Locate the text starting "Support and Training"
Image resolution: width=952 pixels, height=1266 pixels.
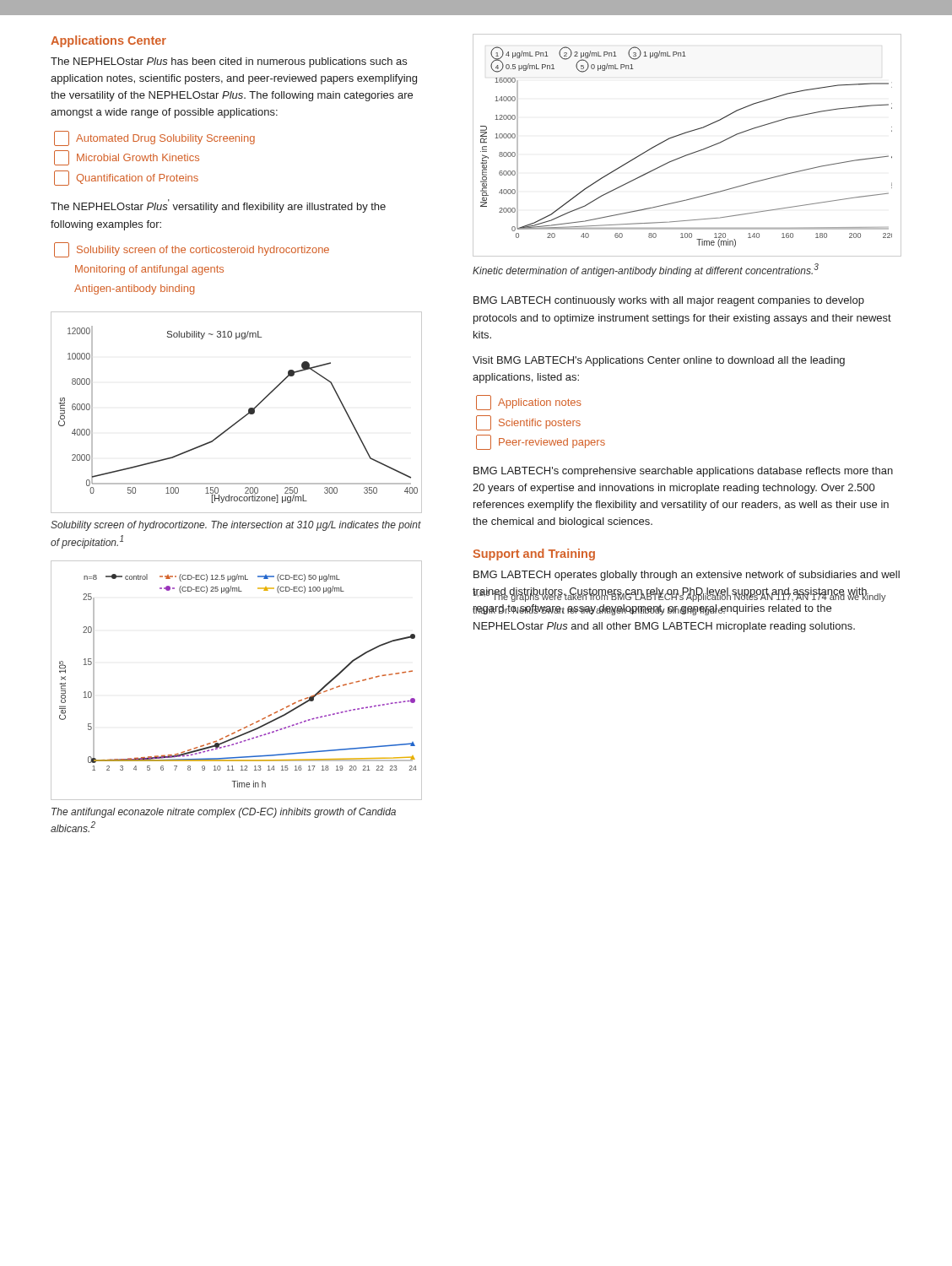click(x=534, y=554)
